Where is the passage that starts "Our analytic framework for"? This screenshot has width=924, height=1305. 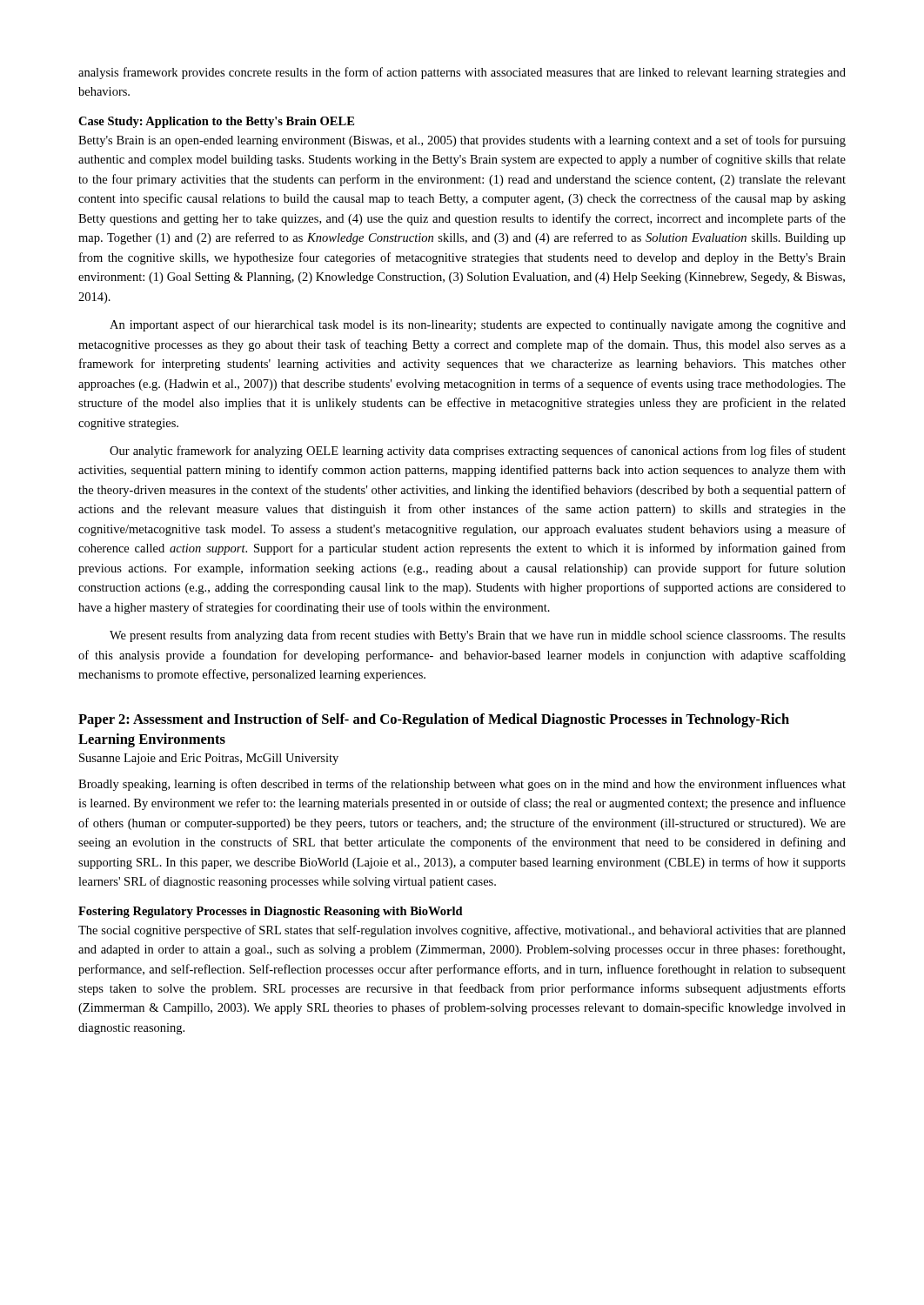[462, 529]
